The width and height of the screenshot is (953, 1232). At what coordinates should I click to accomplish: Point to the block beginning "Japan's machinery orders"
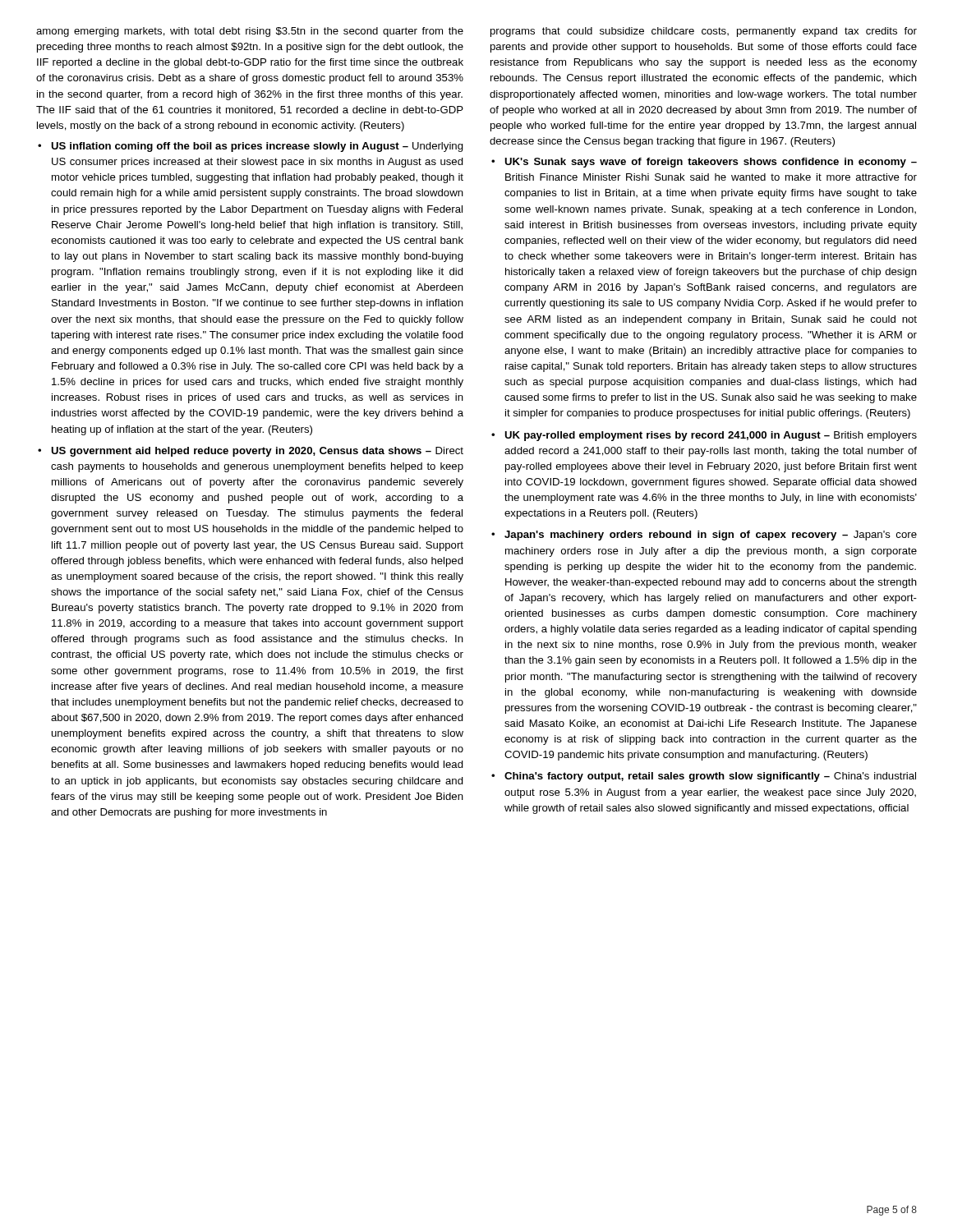click(x=711, y=645)
